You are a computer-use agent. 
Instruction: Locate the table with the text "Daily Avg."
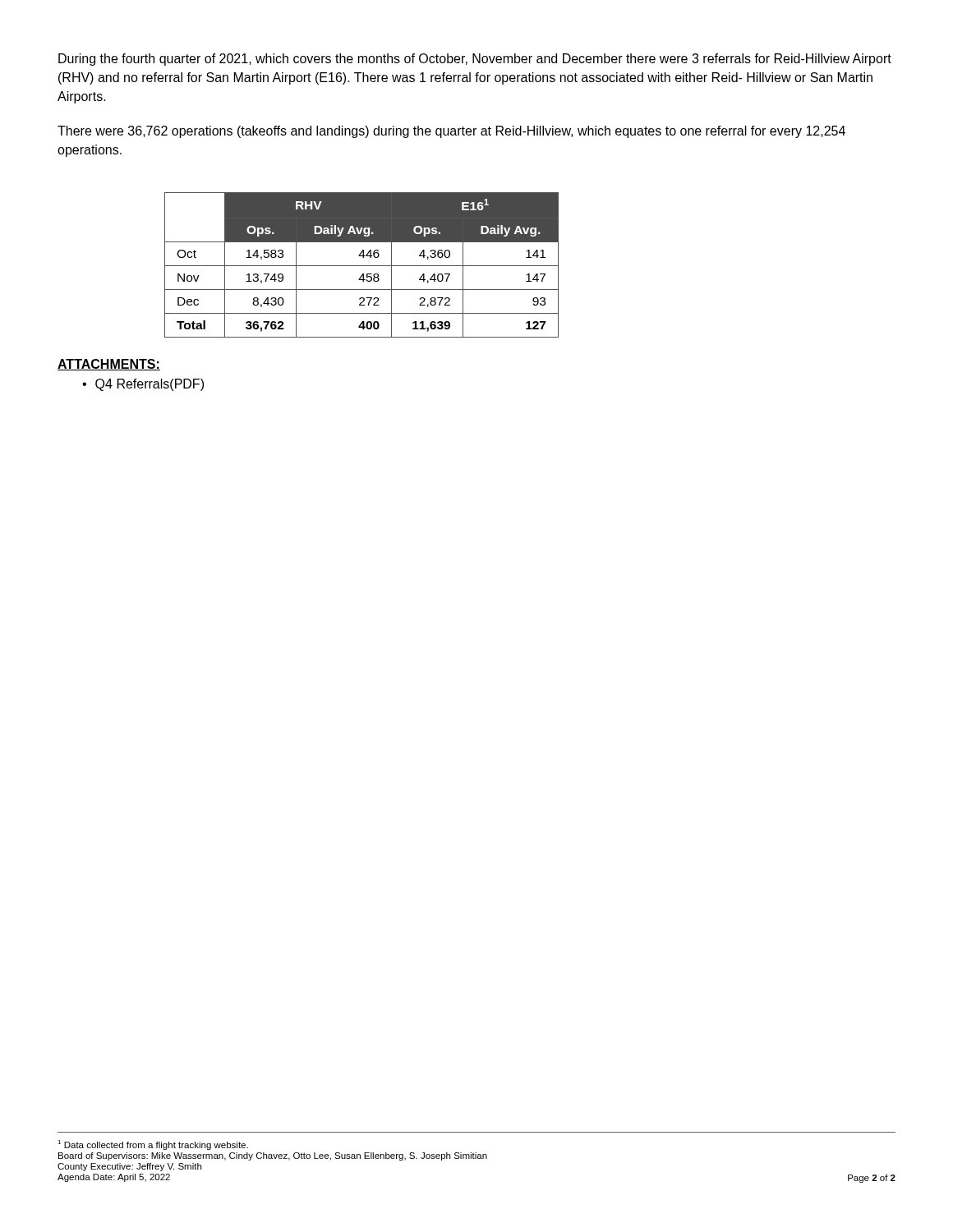pyautogui.click(x=530, y=265)
